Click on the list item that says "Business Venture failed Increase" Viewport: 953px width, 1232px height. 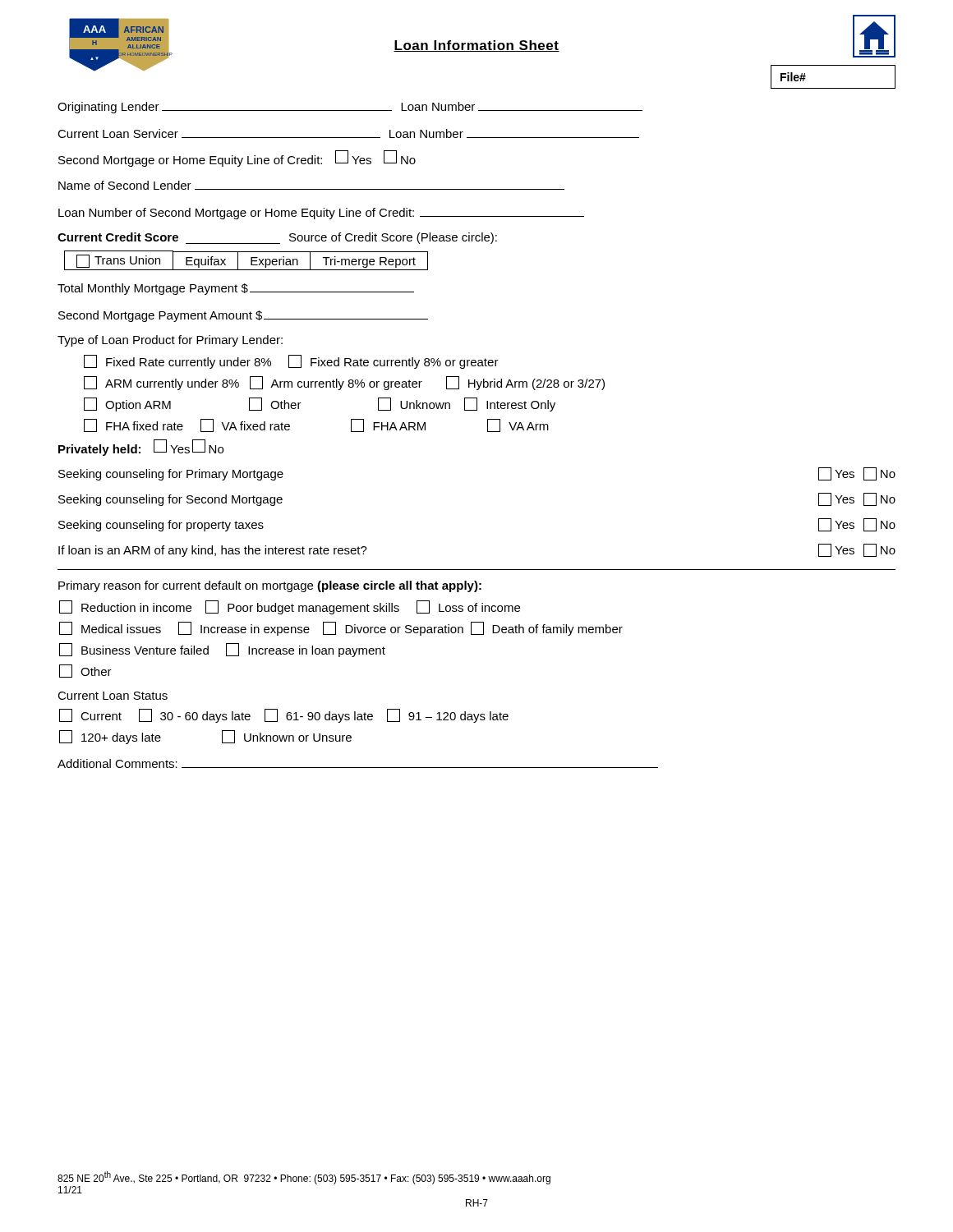point(222,650)
